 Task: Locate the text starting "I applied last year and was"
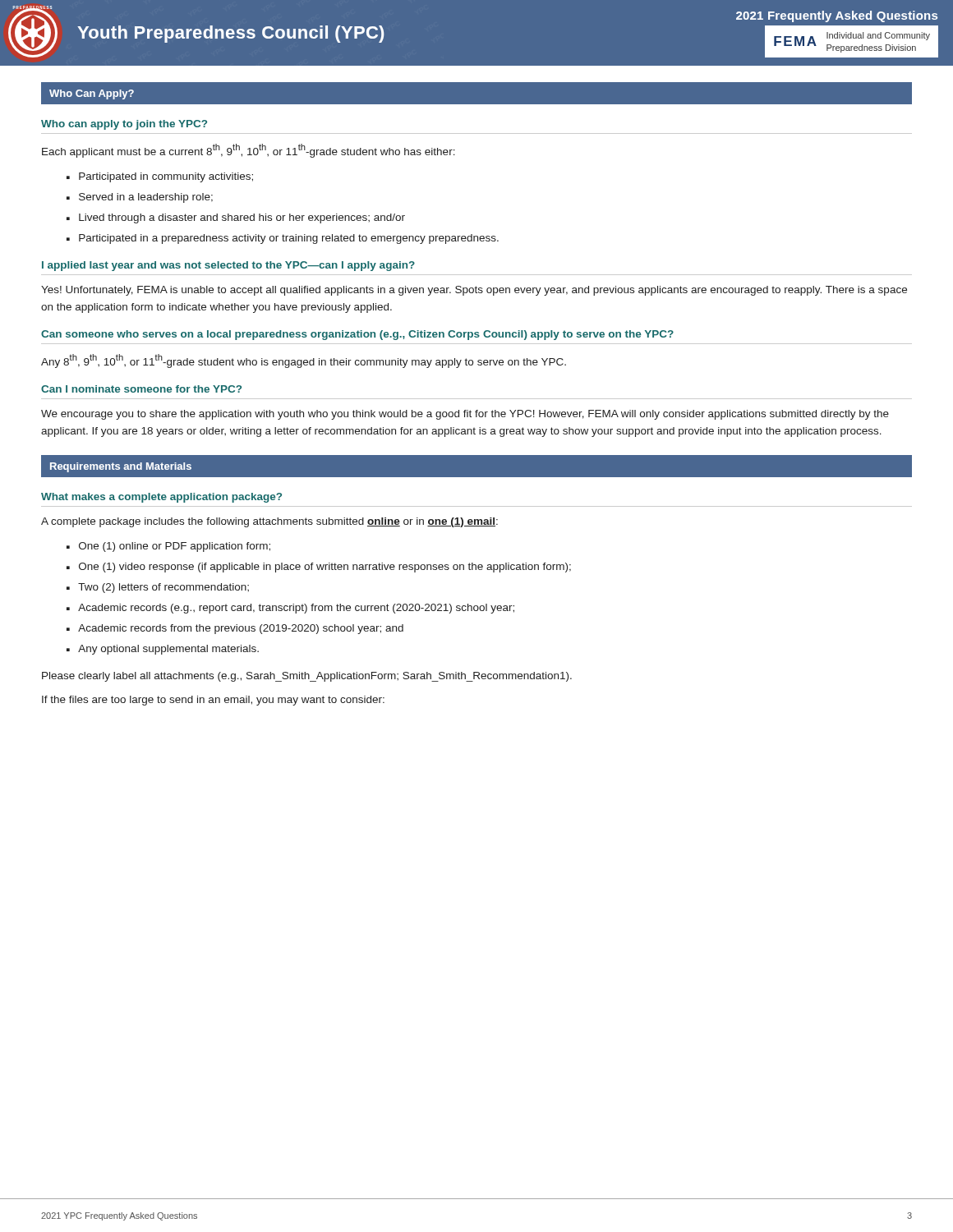point(228,265)
